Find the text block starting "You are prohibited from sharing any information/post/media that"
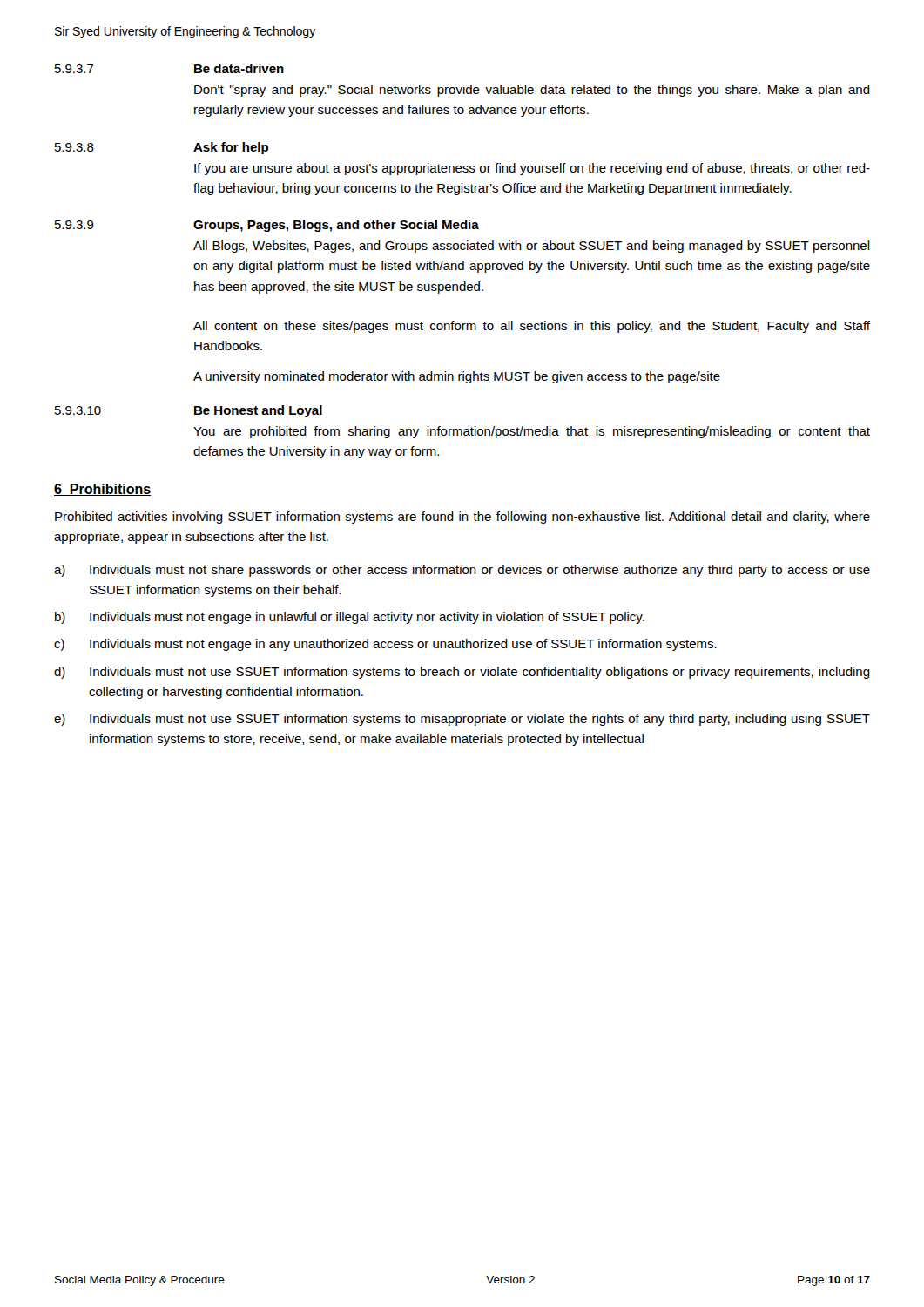Viewport: 924px width, 1307px height. click(x=532, y=441)
